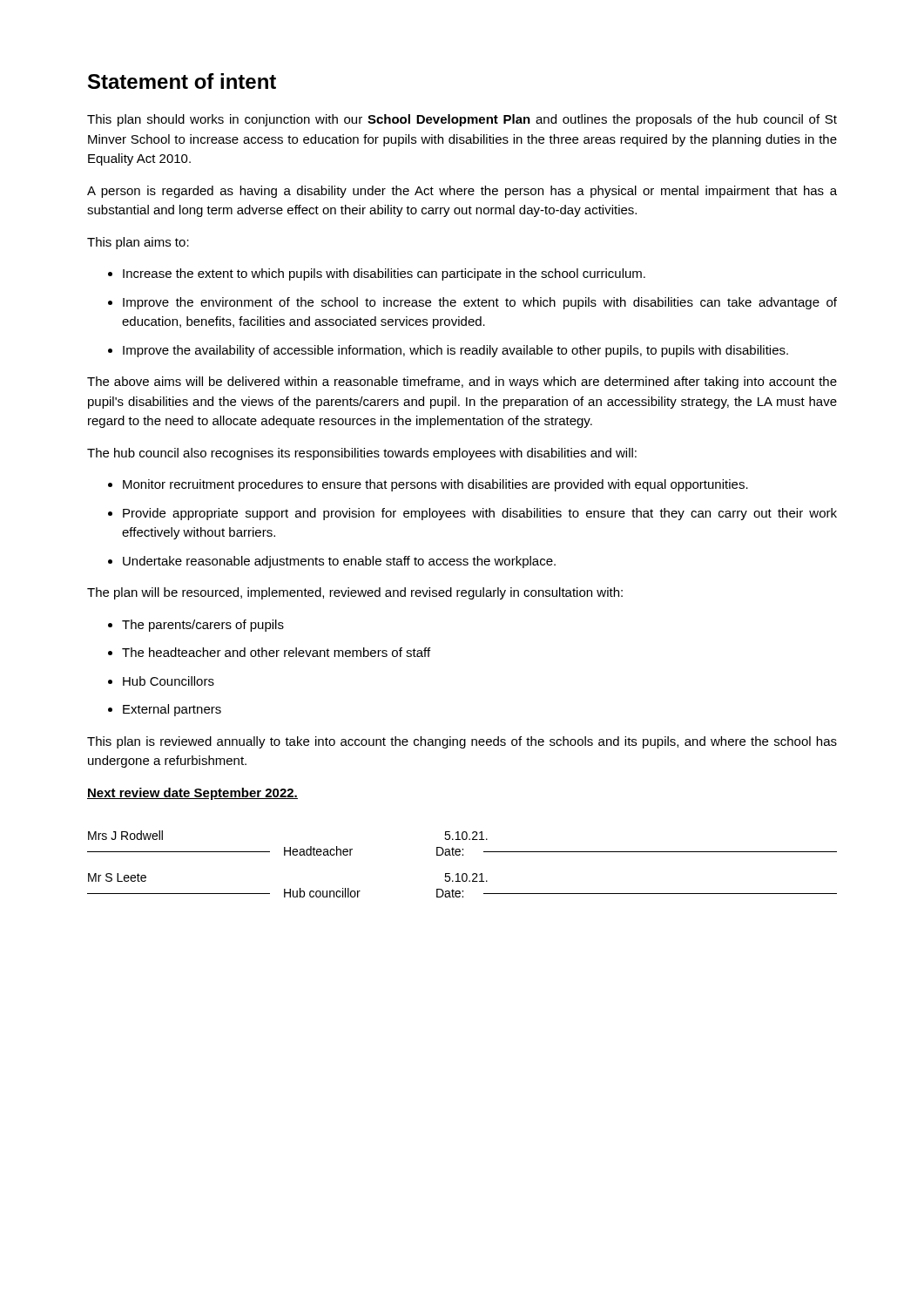The height and width of the screenshot is (1307, 924).
Task: Navigate to the element starting "The plan will be resourced, implemented, reviewed"
Action: tap(462, 593)
